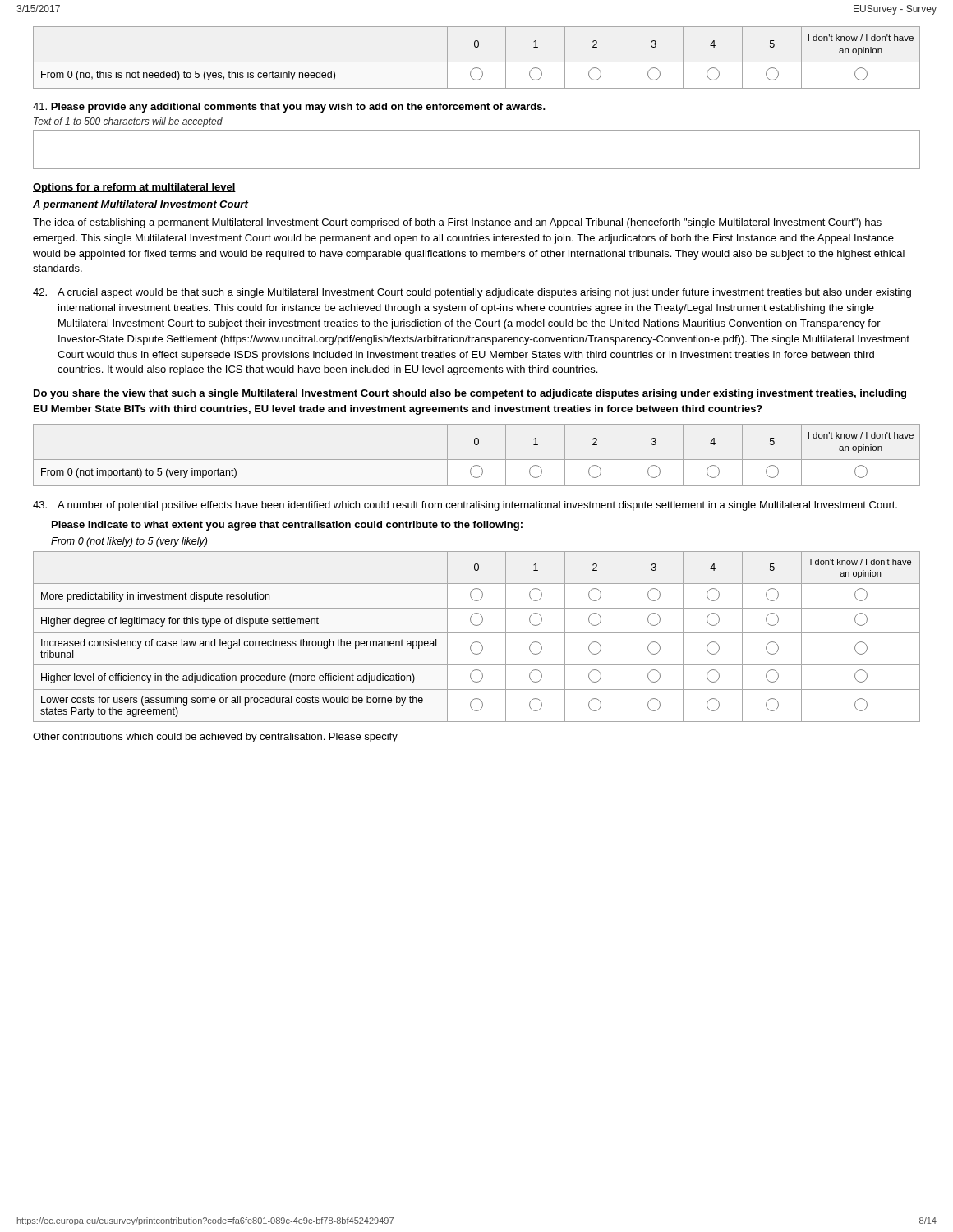The width and height of the screenshot is (953, 1232).
Task: Click on the list item that says "42. A crucial aspect would"
Action: click(476, 332)
